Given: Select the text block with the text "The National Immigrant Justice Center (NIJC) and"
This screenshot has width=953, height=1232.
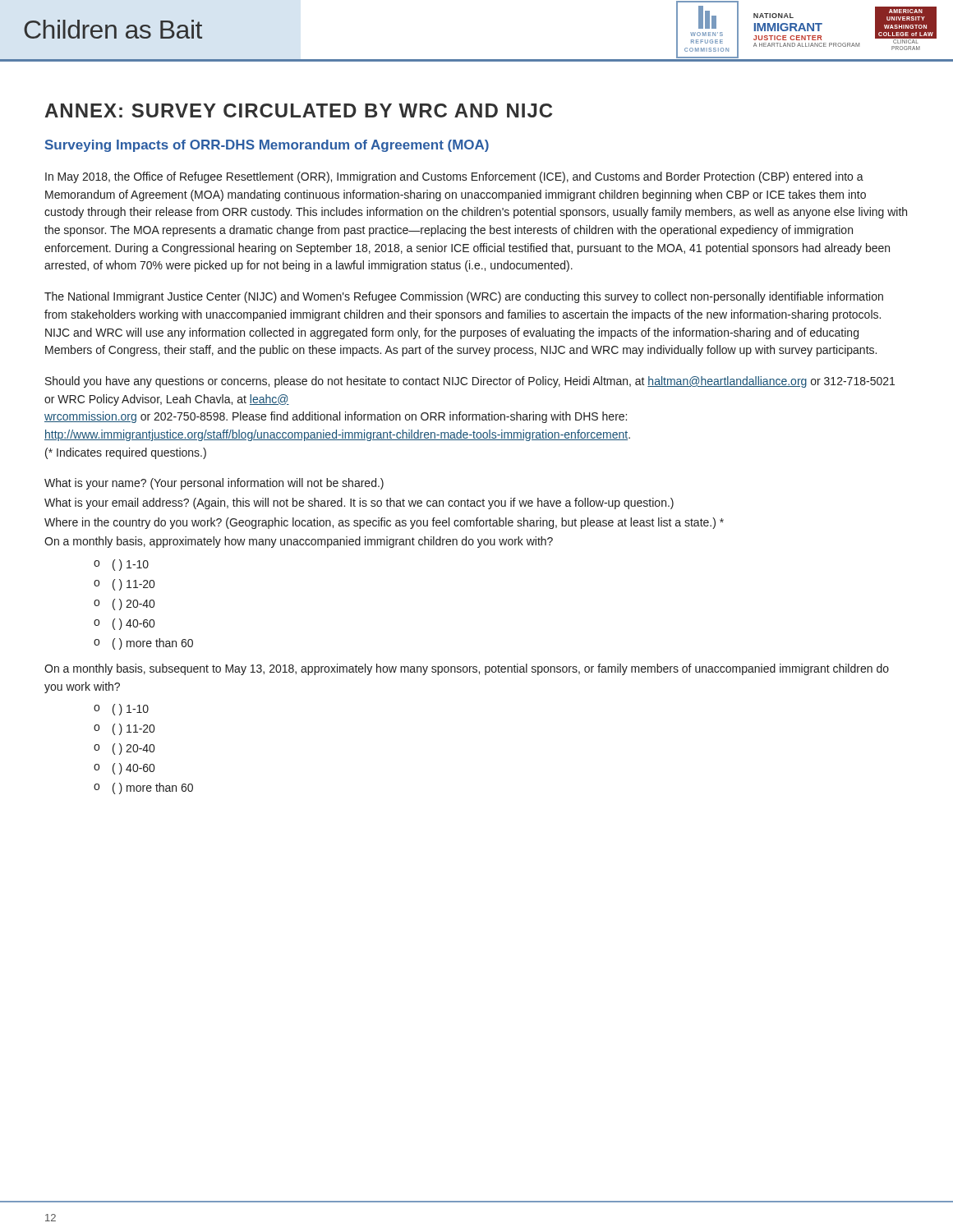Looking at the screenshot, I should point(464,323).
